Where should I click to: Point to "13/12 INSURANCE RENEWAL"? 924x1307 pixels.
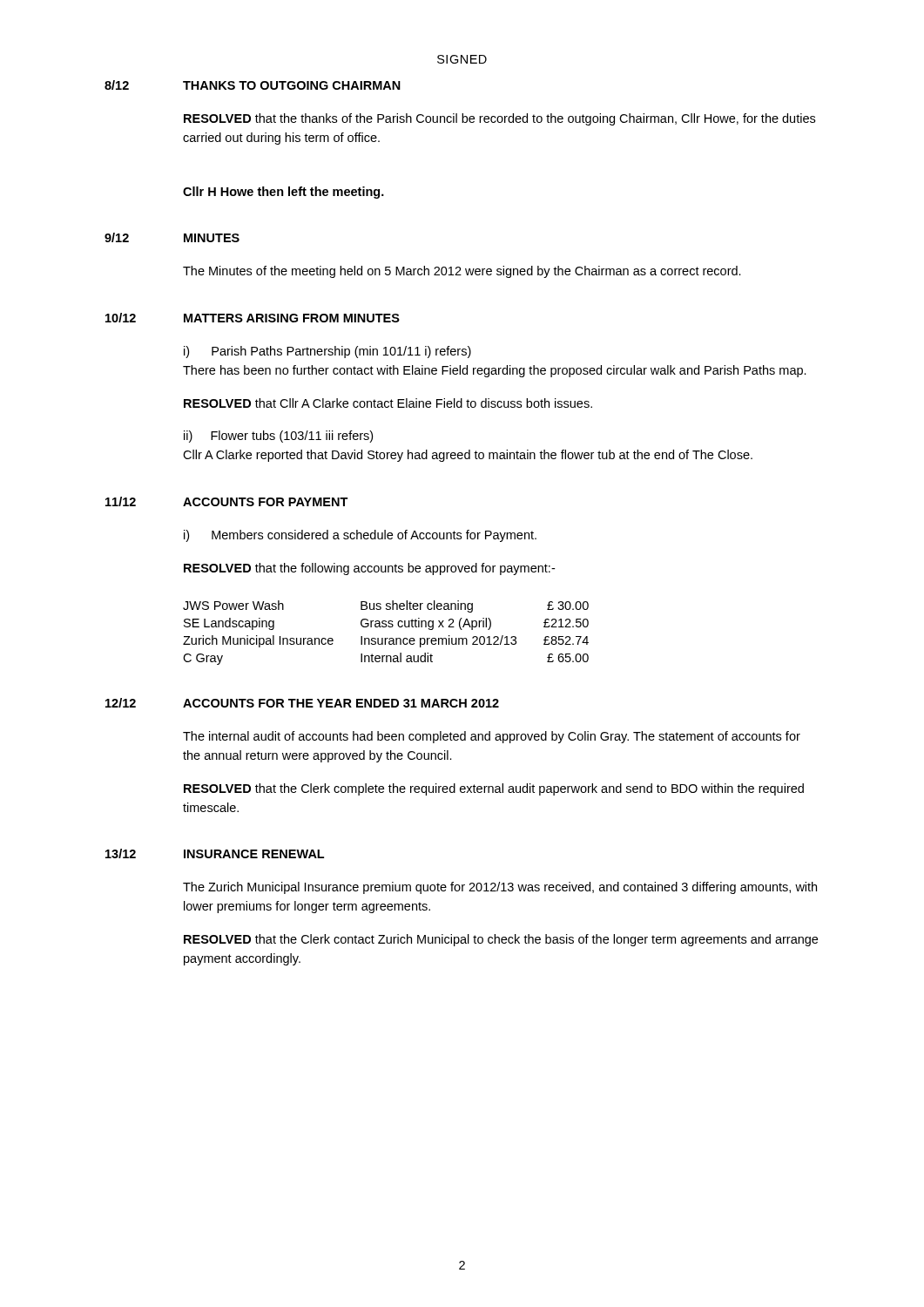[x=215, y=853]
